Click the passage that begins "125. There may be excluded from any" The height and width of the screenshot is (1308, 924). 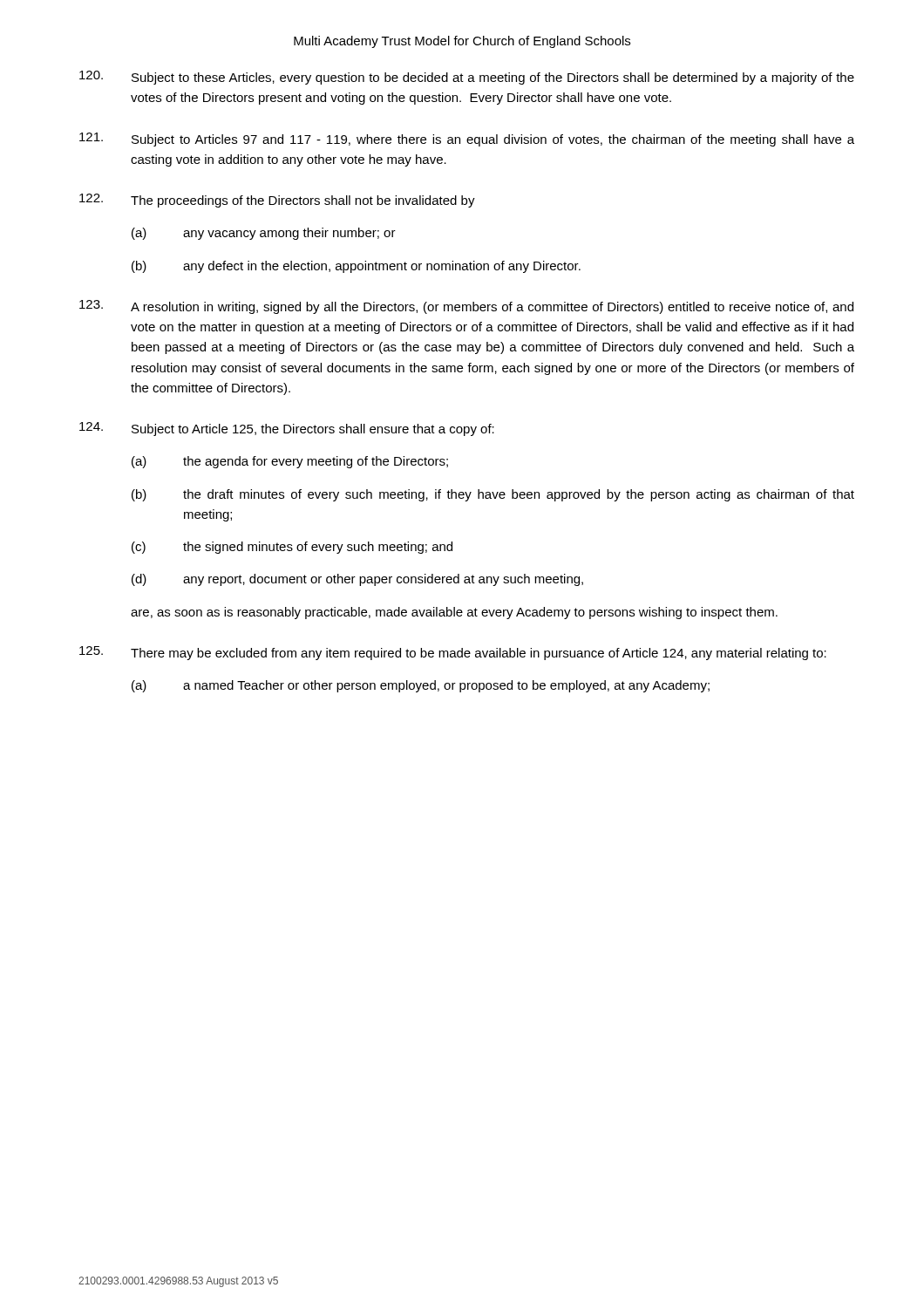point(453,653)
